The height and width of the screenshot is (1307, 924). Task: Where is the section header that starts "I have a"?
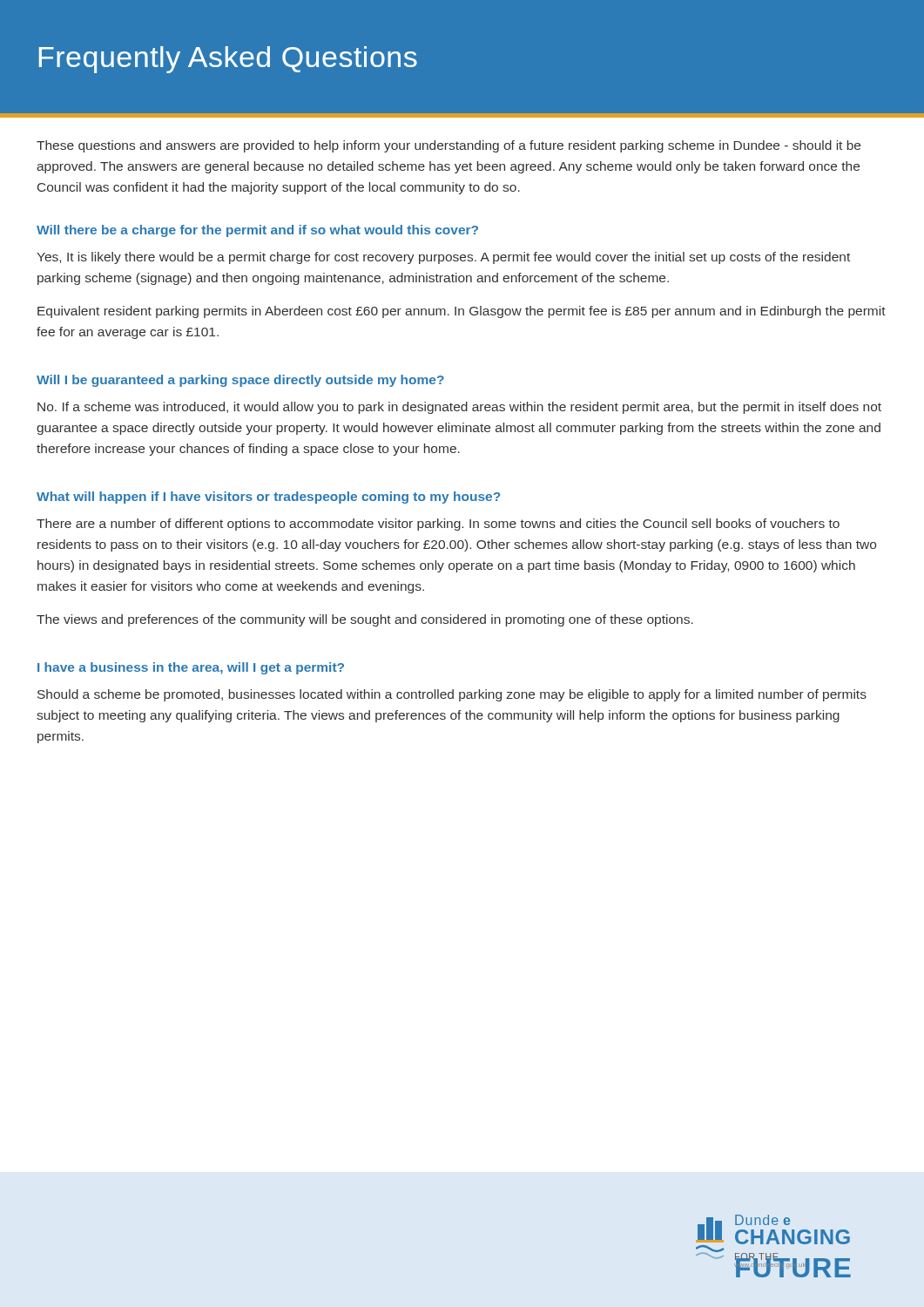coord(191,667)
